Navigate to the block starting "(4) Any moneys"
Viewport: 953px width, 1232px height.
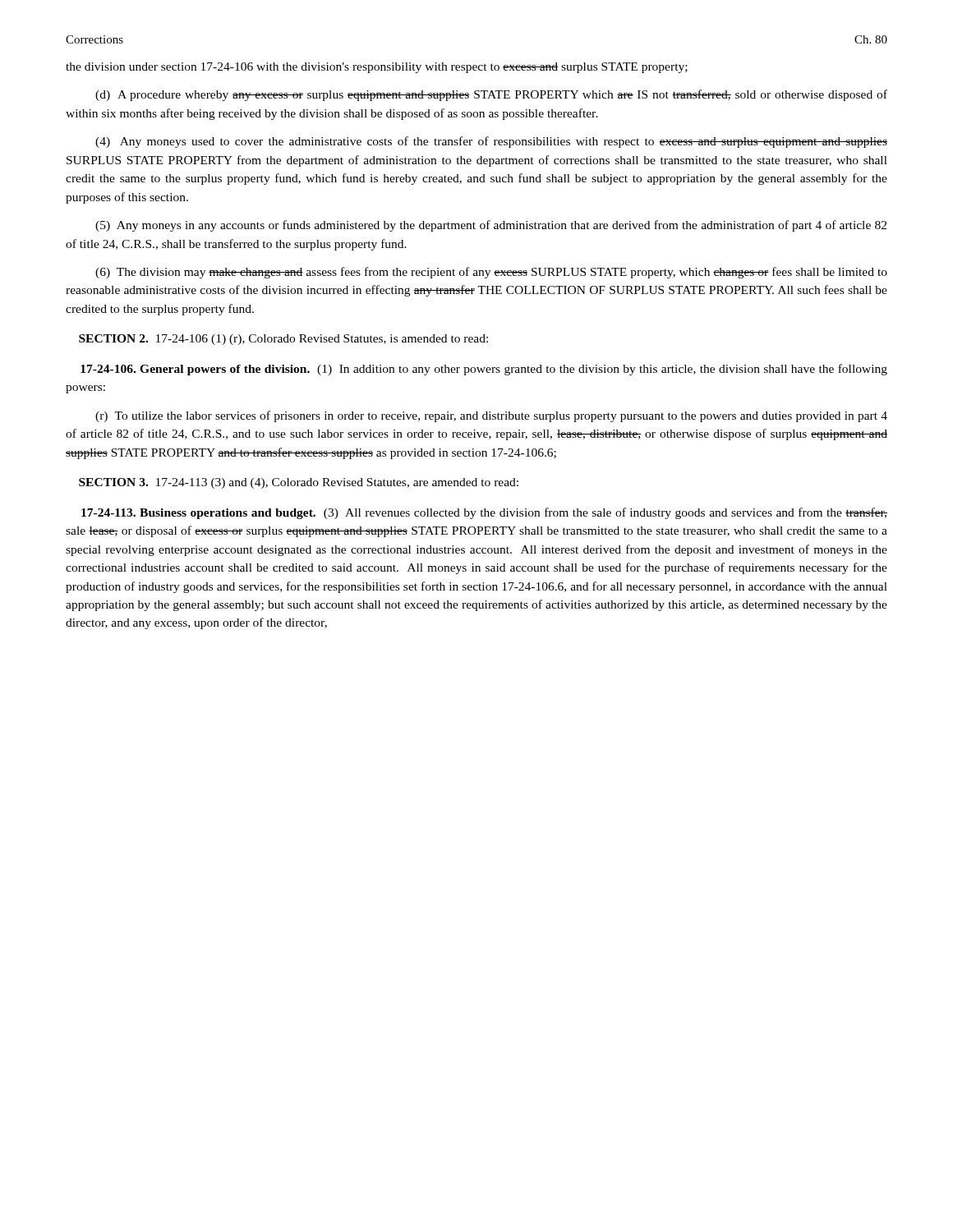(x=476, y=169)
